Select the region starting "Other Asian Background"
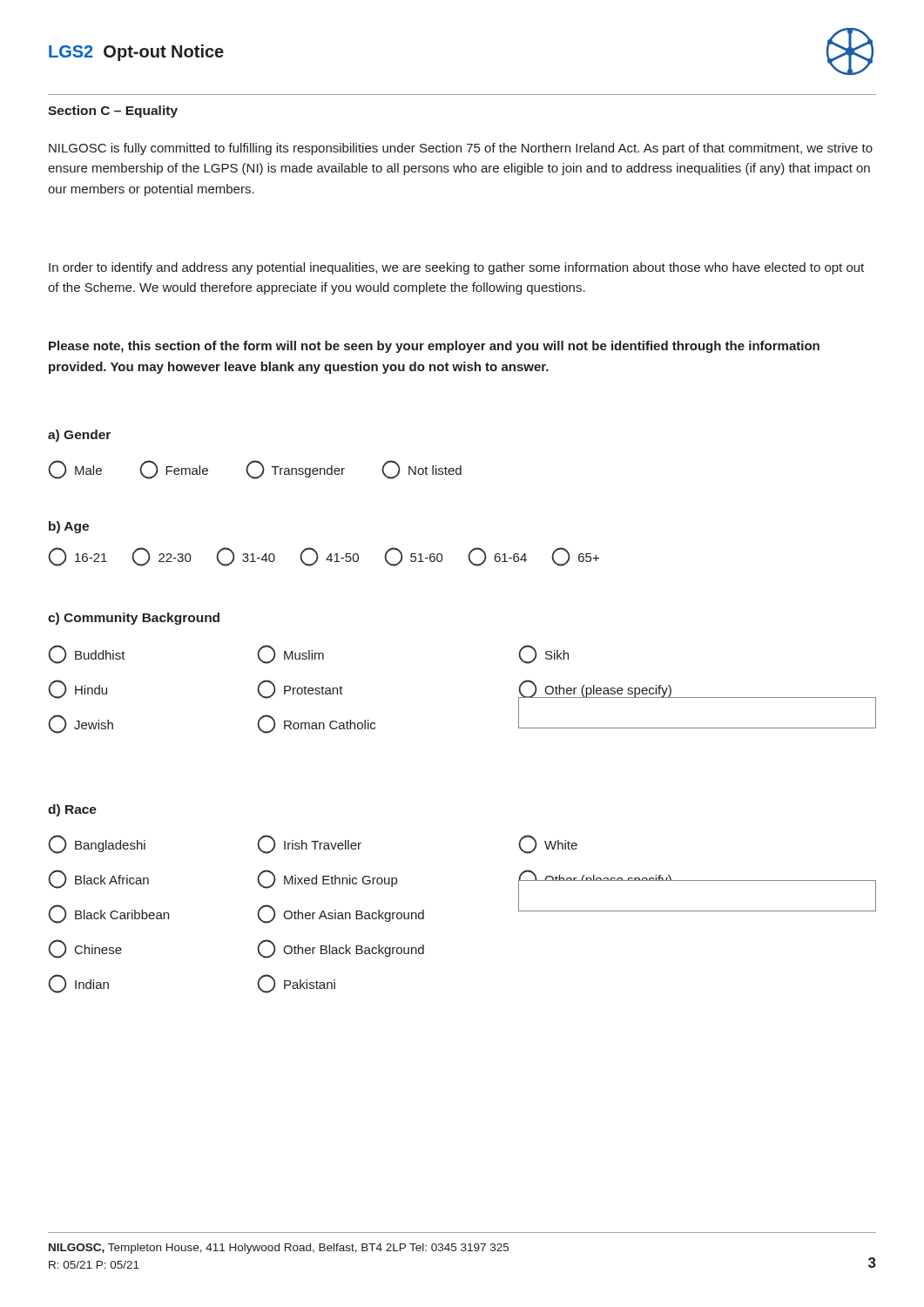The image size is (924, 1307). [x=341, y=914]
